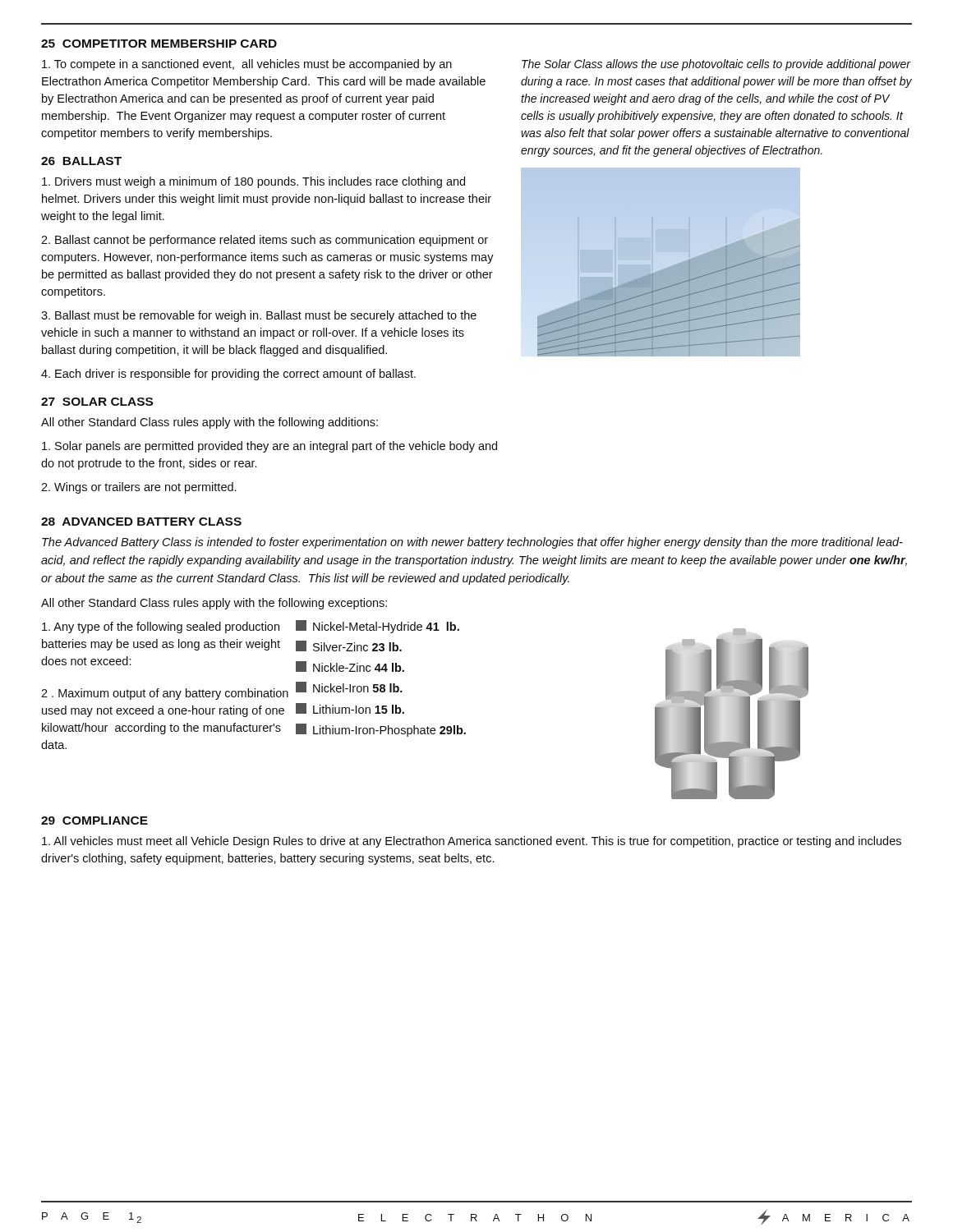Select the text block containing "The Solar Class"
This screenshot has height=1232, width=953.
716,107
